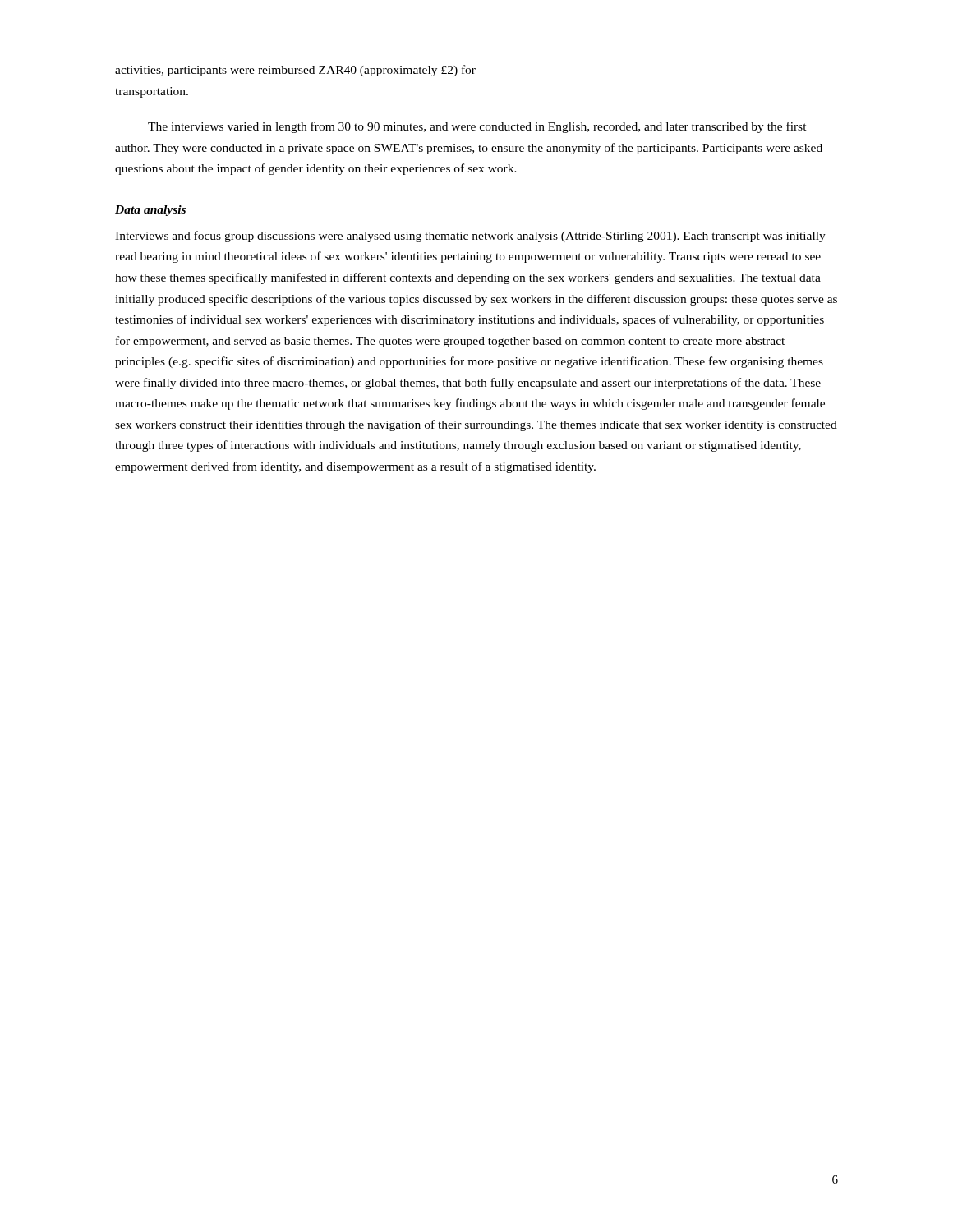953x1232 pixels.
Task: Point to "Data analysis"
Action: [151, 209]
